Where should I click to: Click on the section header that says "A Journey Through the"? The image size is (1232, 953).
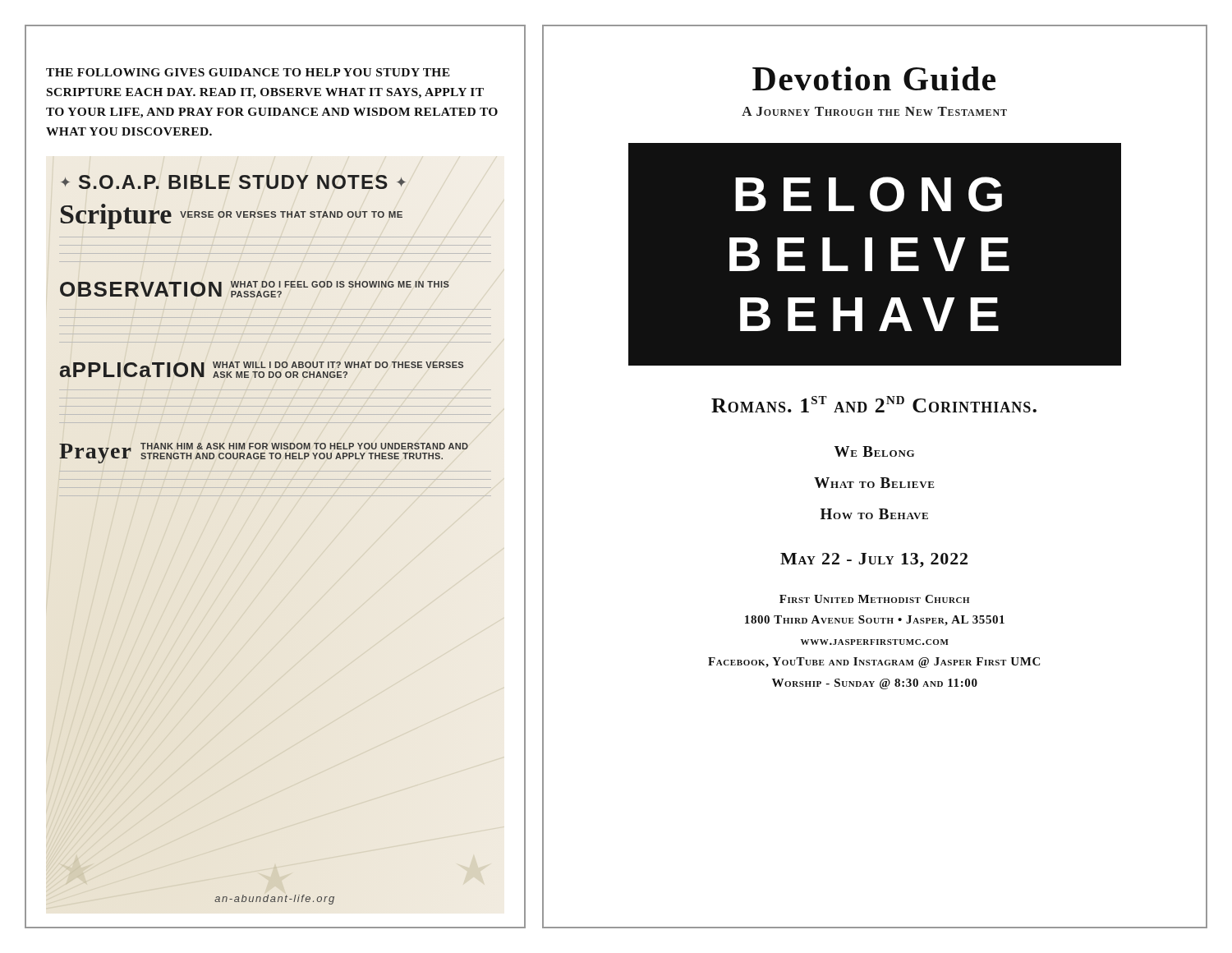(875, 112)
